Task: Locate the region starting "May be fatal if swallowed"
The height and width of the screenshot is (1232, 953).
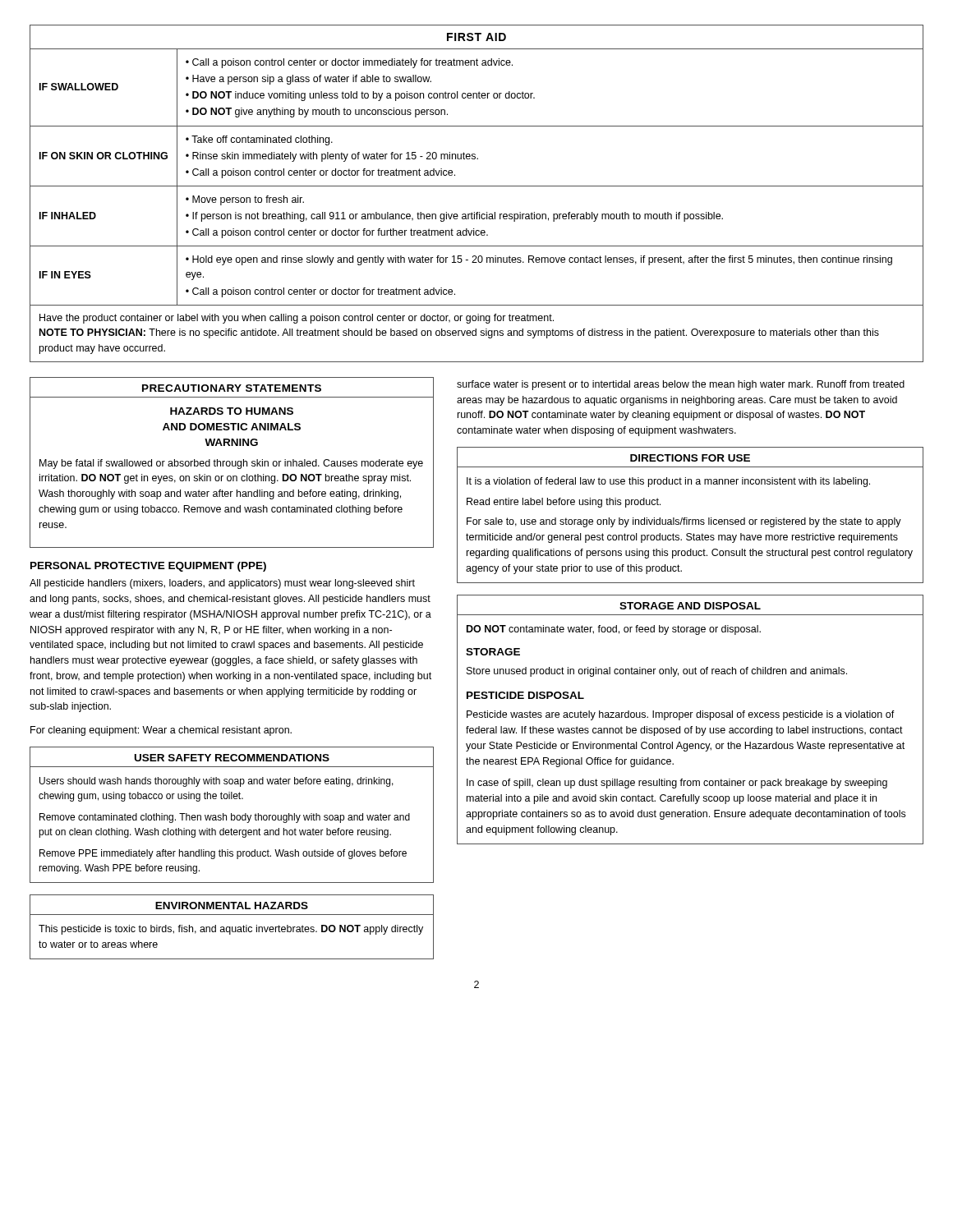Action: pos(231,494)
